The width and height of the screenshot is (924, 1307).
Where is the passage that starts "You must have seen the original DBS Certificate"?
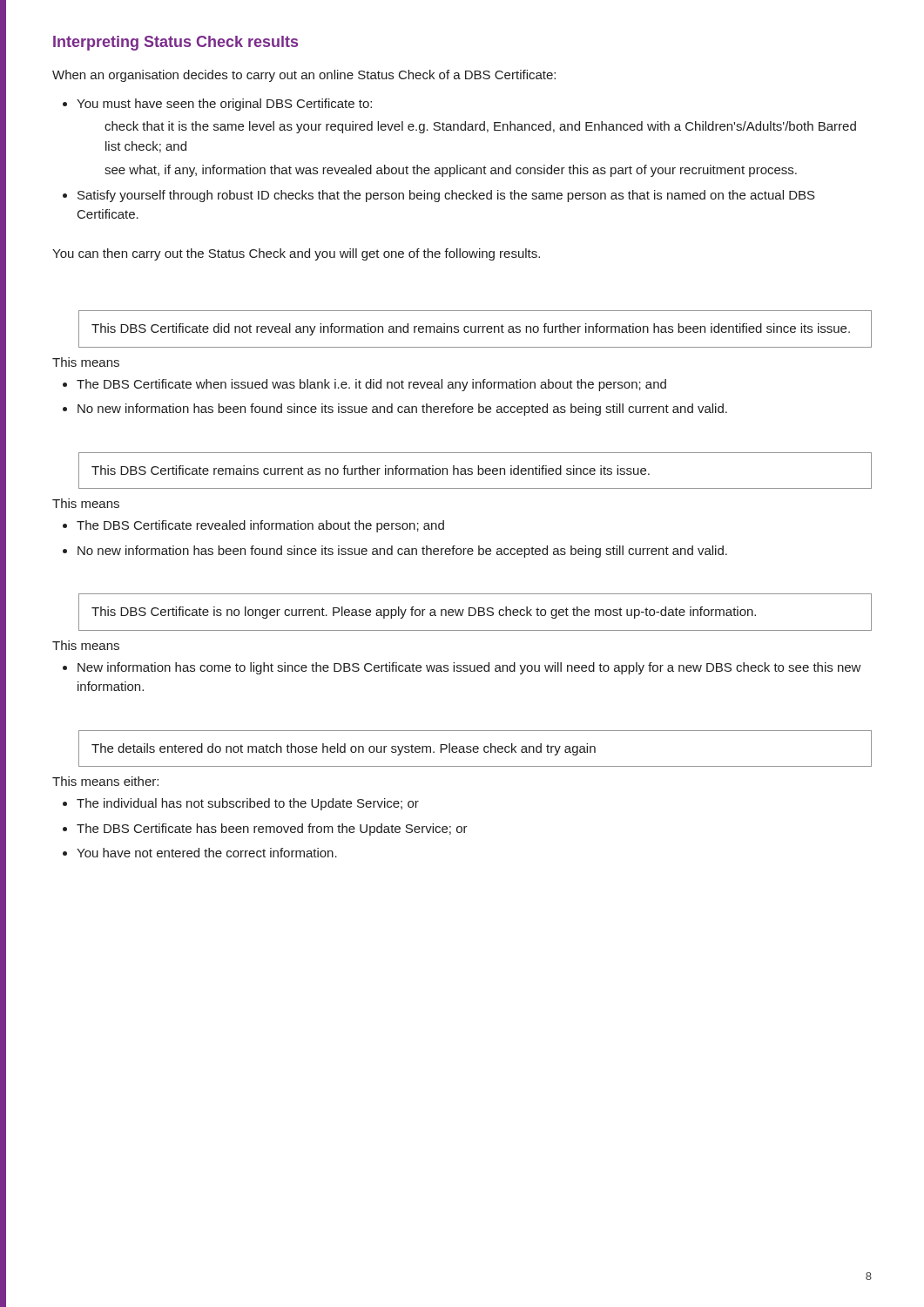tap(474, 138)
